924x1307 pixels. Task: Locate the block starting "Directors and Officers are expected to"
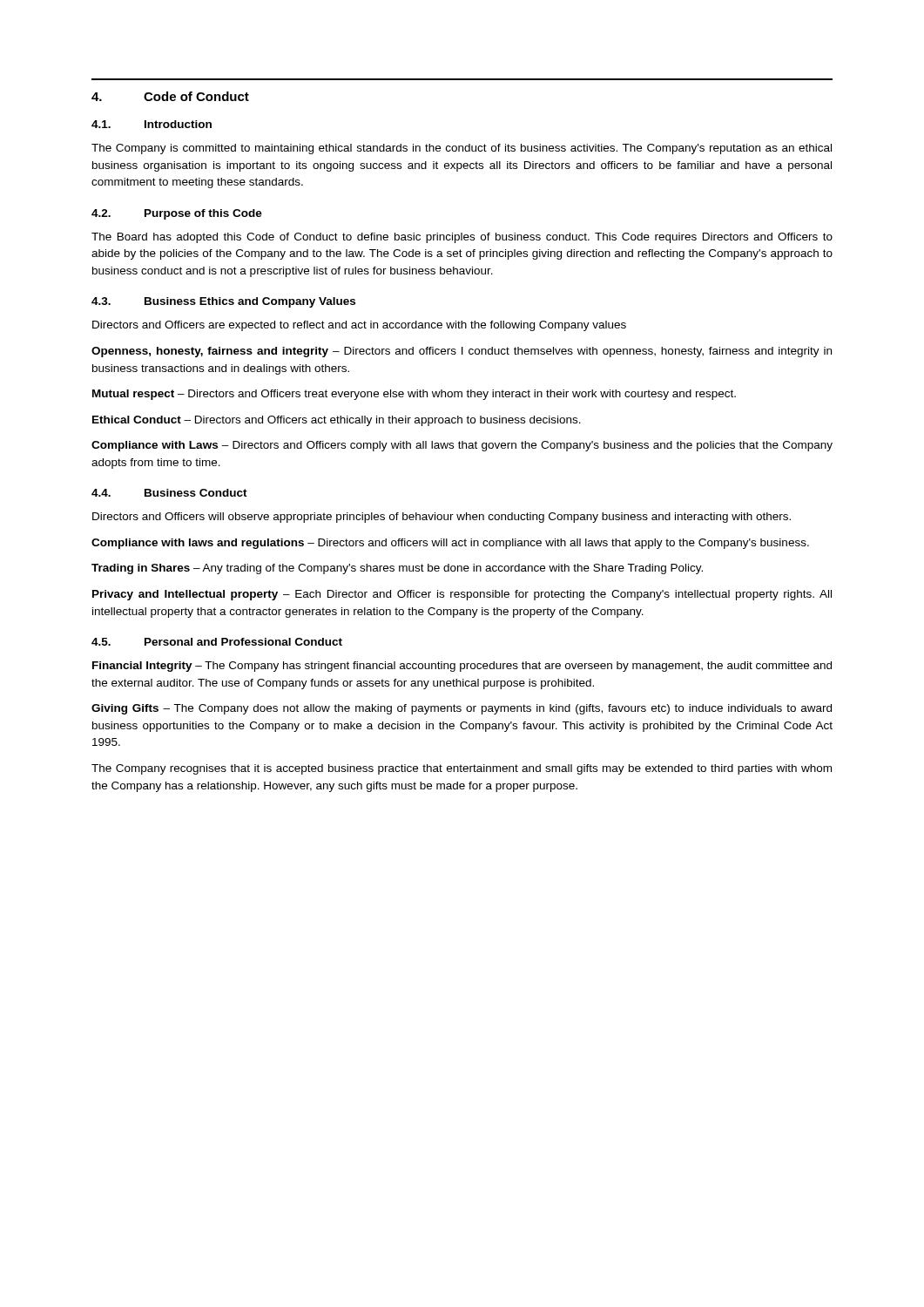(x=359, y=325)
